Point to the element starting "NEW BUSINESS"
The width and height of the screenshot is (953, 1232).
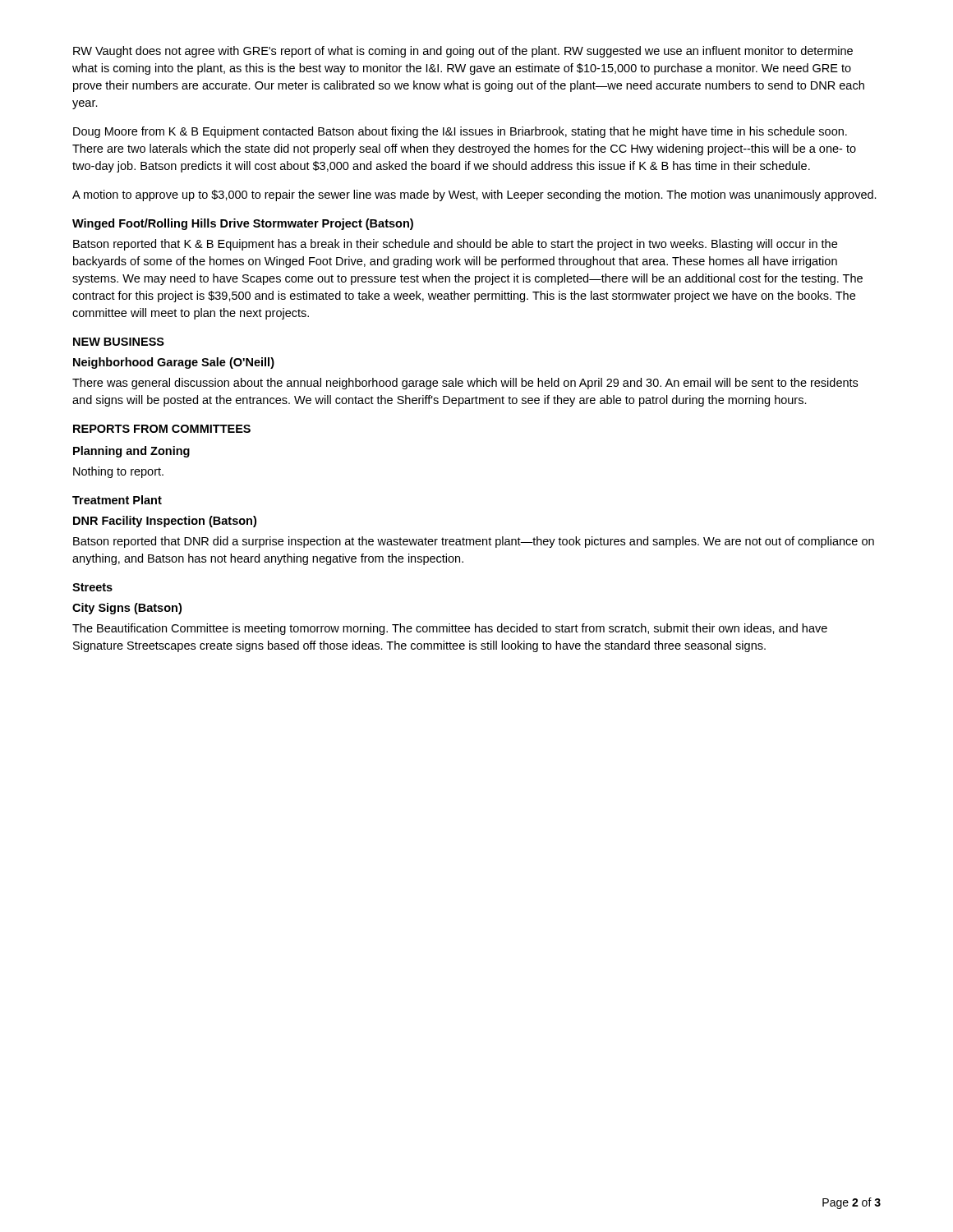119,342
